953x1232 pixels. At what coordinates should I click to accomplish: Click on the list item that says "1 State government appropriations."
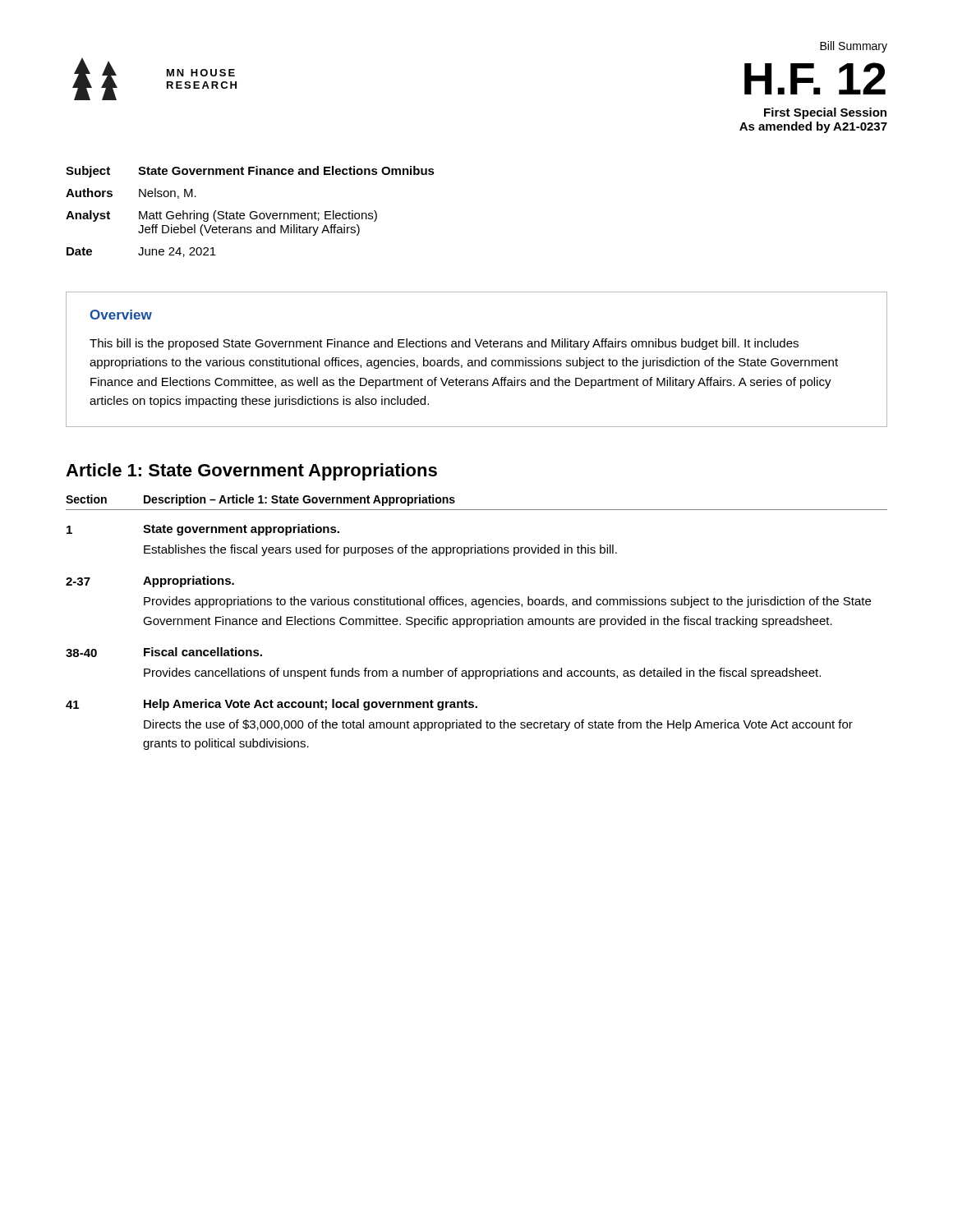(476, 540)
